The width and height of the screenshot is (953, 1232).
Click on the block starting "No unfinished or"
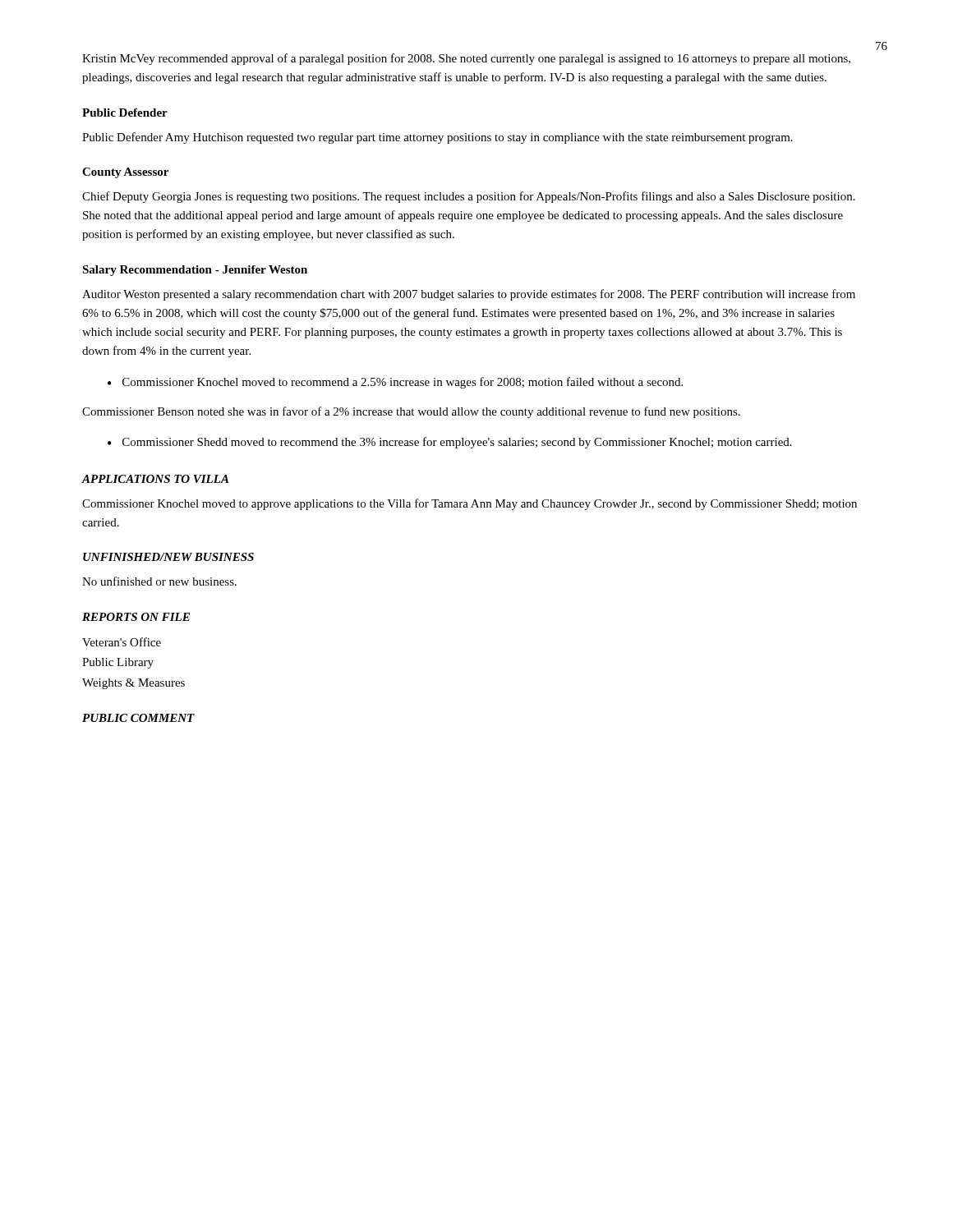(x=160, y=582)
